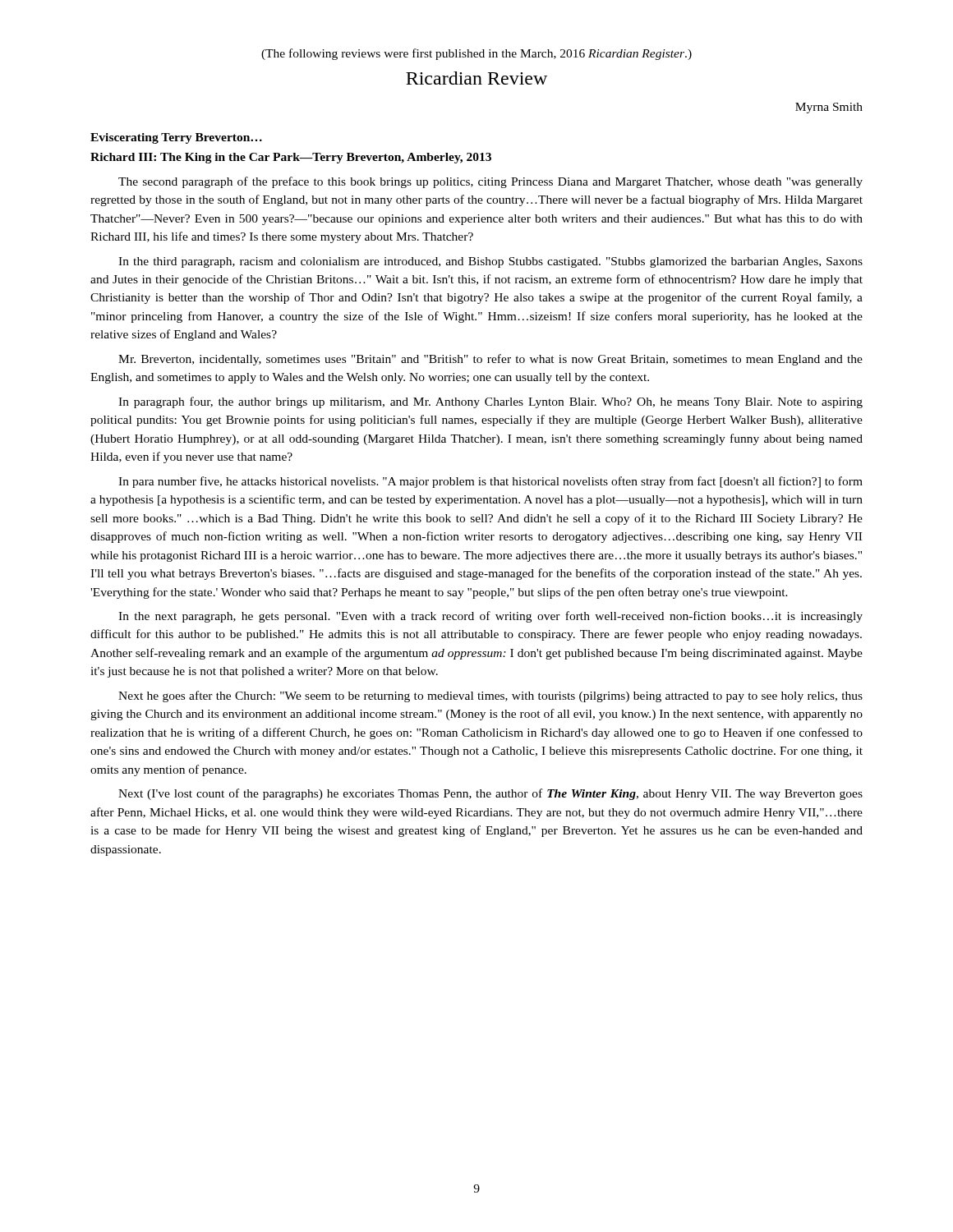953x1232 pixels.
Task: Point to the block beginning "In paragraph four, the author brings up militarism,"
Action: 476,429
